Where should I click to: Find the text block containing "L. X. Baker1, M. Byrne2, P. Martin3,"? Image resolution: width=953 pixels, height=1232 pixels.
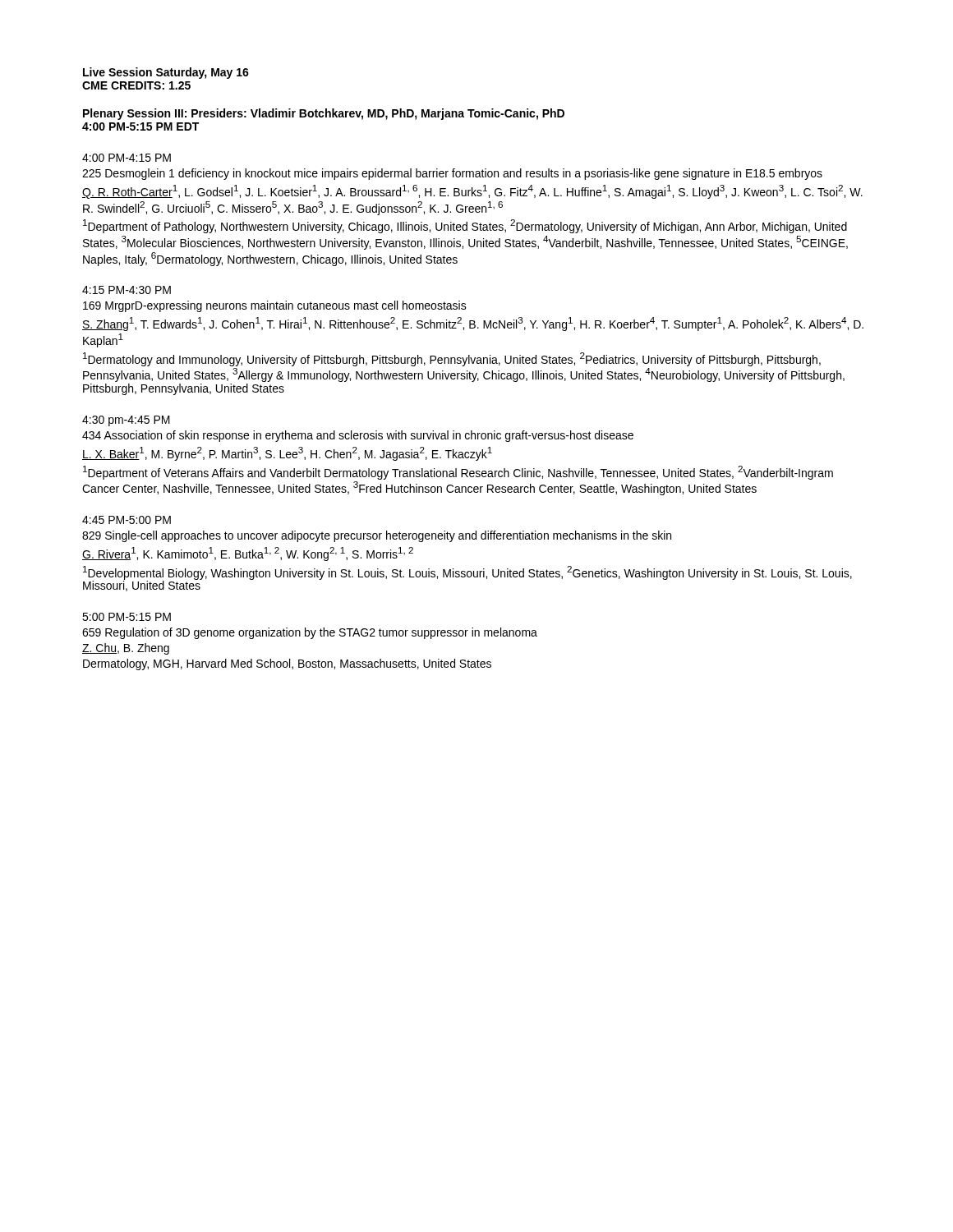[287, 452]
